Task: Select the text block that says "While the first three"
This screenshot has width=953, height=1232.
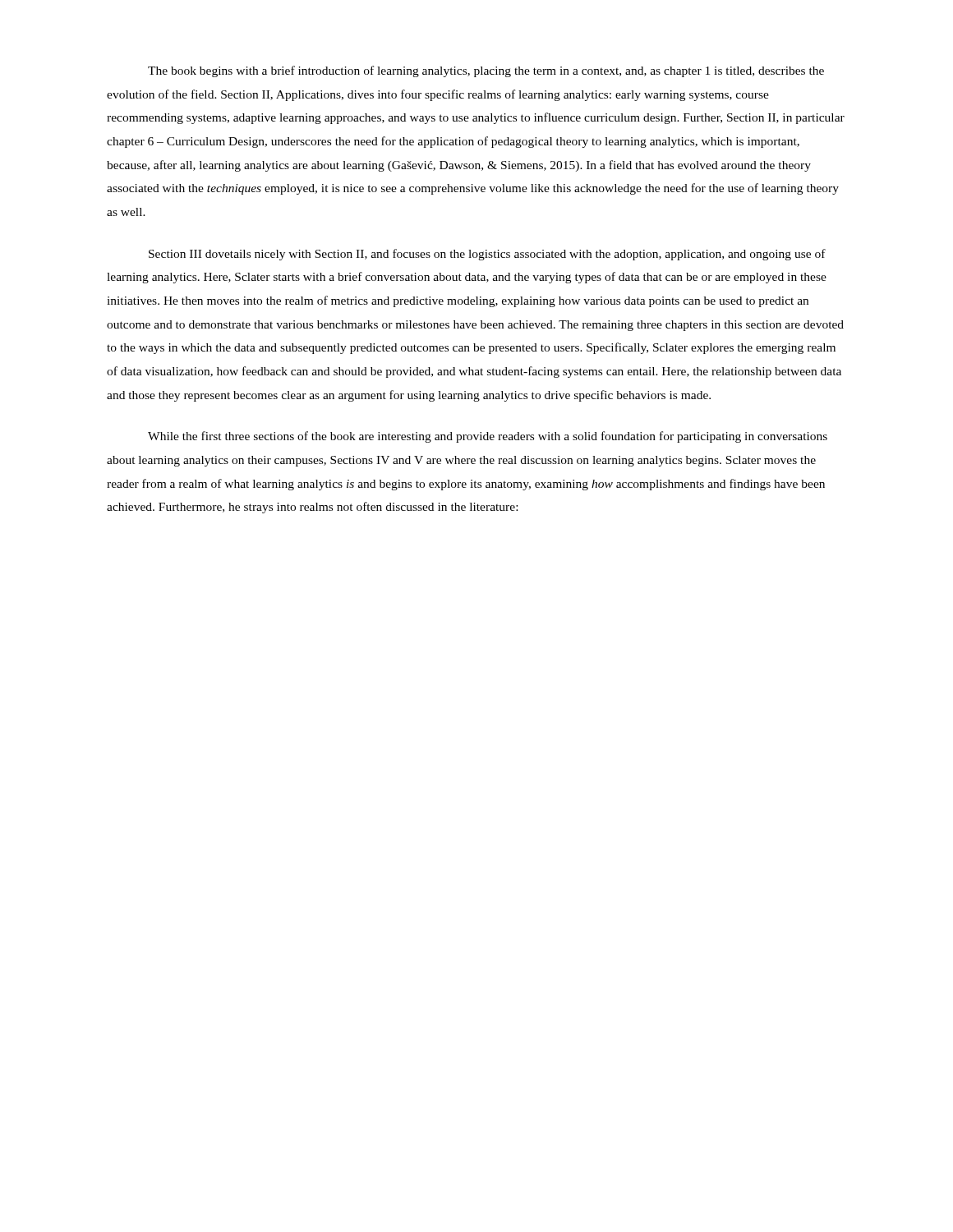Action: point(476,472)
